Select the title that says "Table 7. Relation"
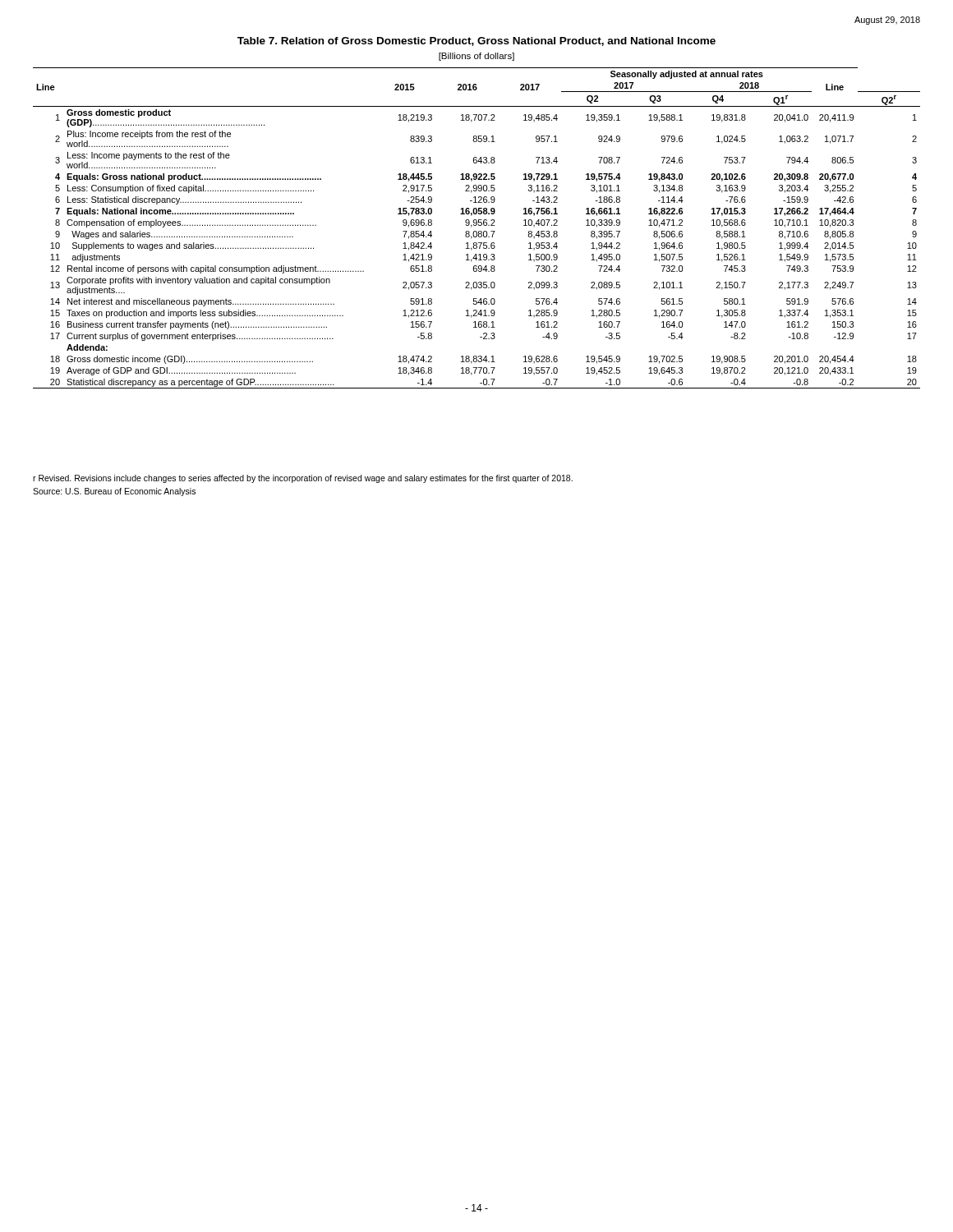 click(476, 41)
